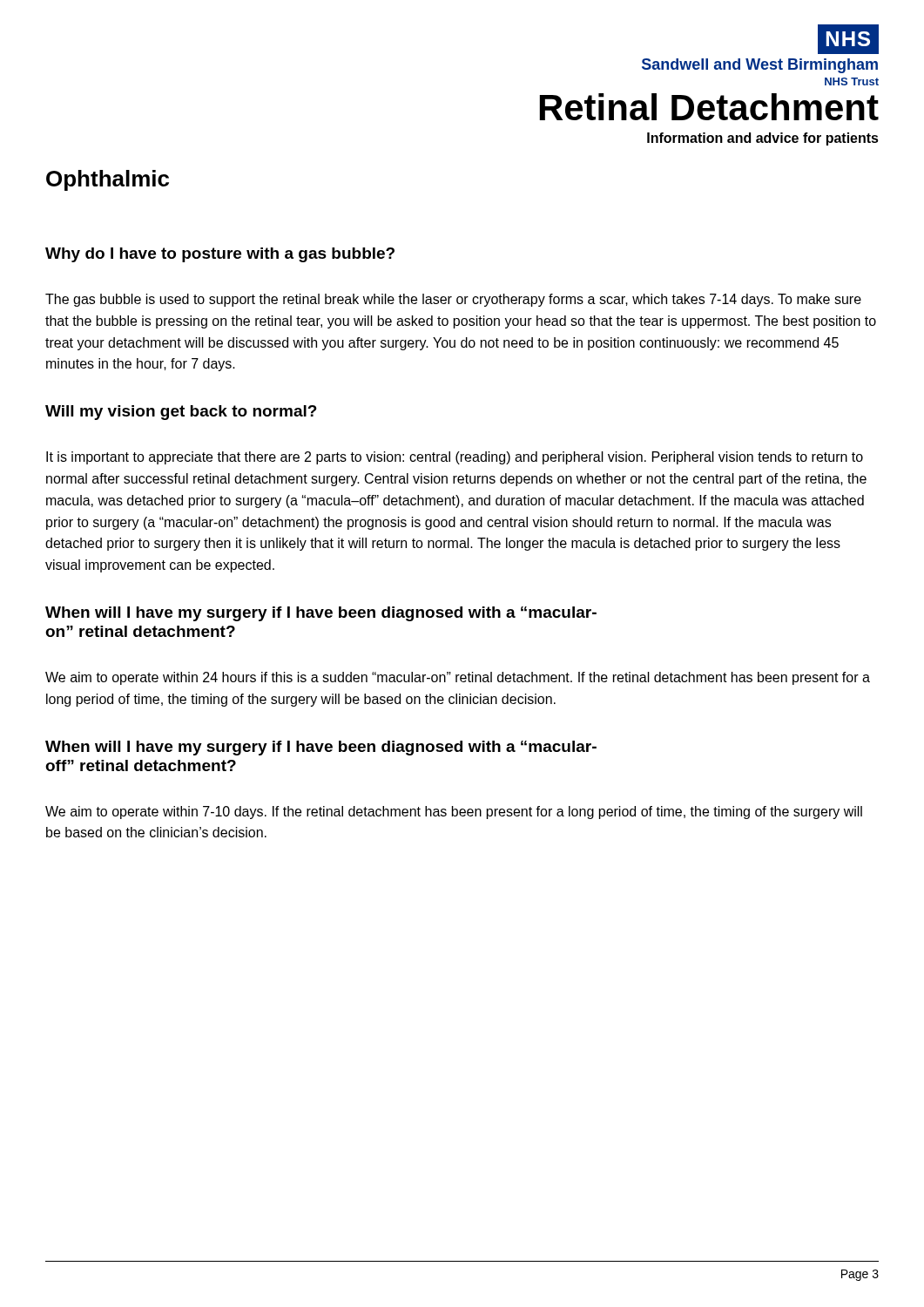Viewport: 924px width, 1307px height.
Task: Find the region starting "Why do I have to"
Action: (x=220, y=255)
